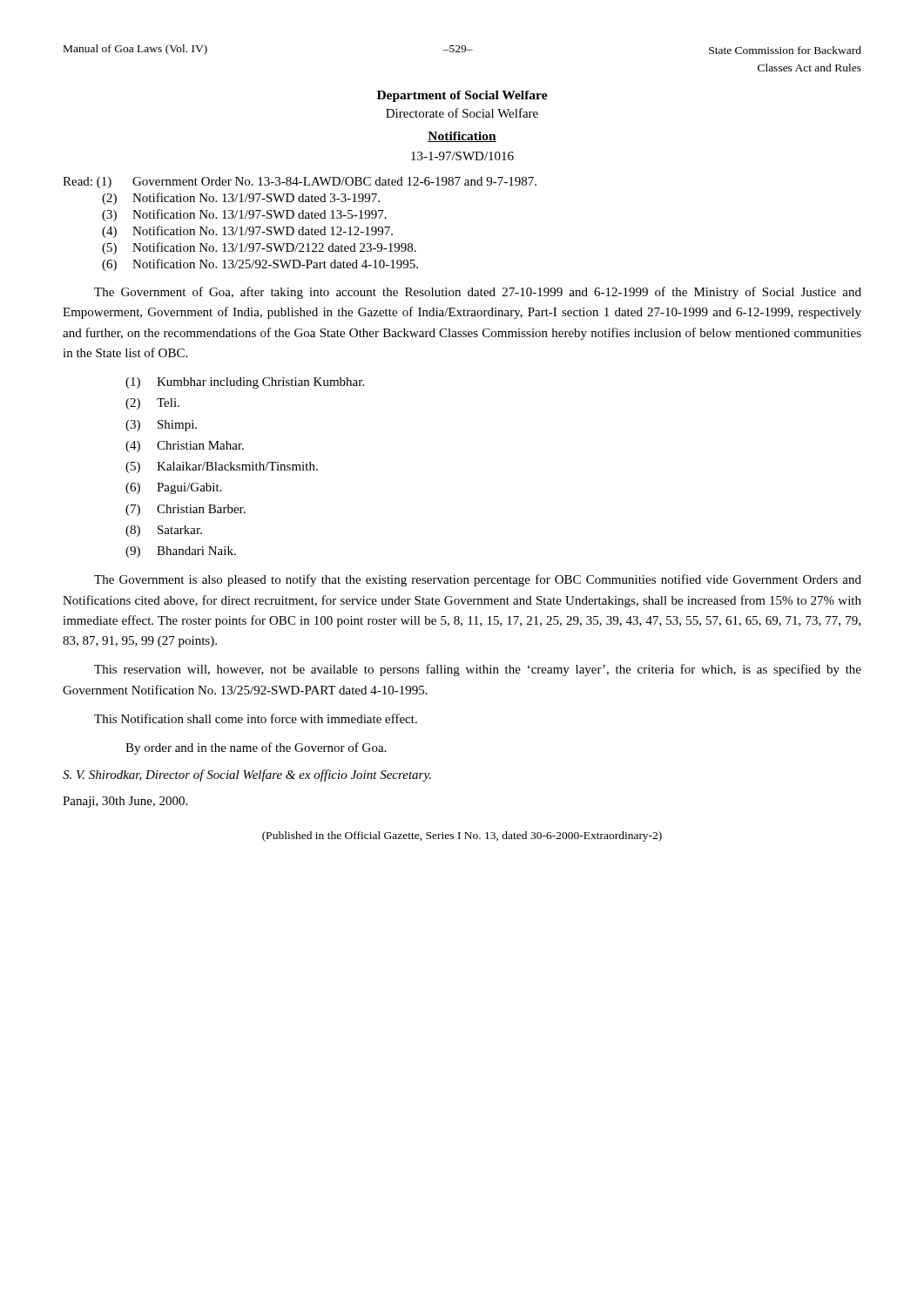Select the passage starting "(6) Pagui/Gabit."
The height and width of the screenshot is (1307, 924).
[174, 488]
